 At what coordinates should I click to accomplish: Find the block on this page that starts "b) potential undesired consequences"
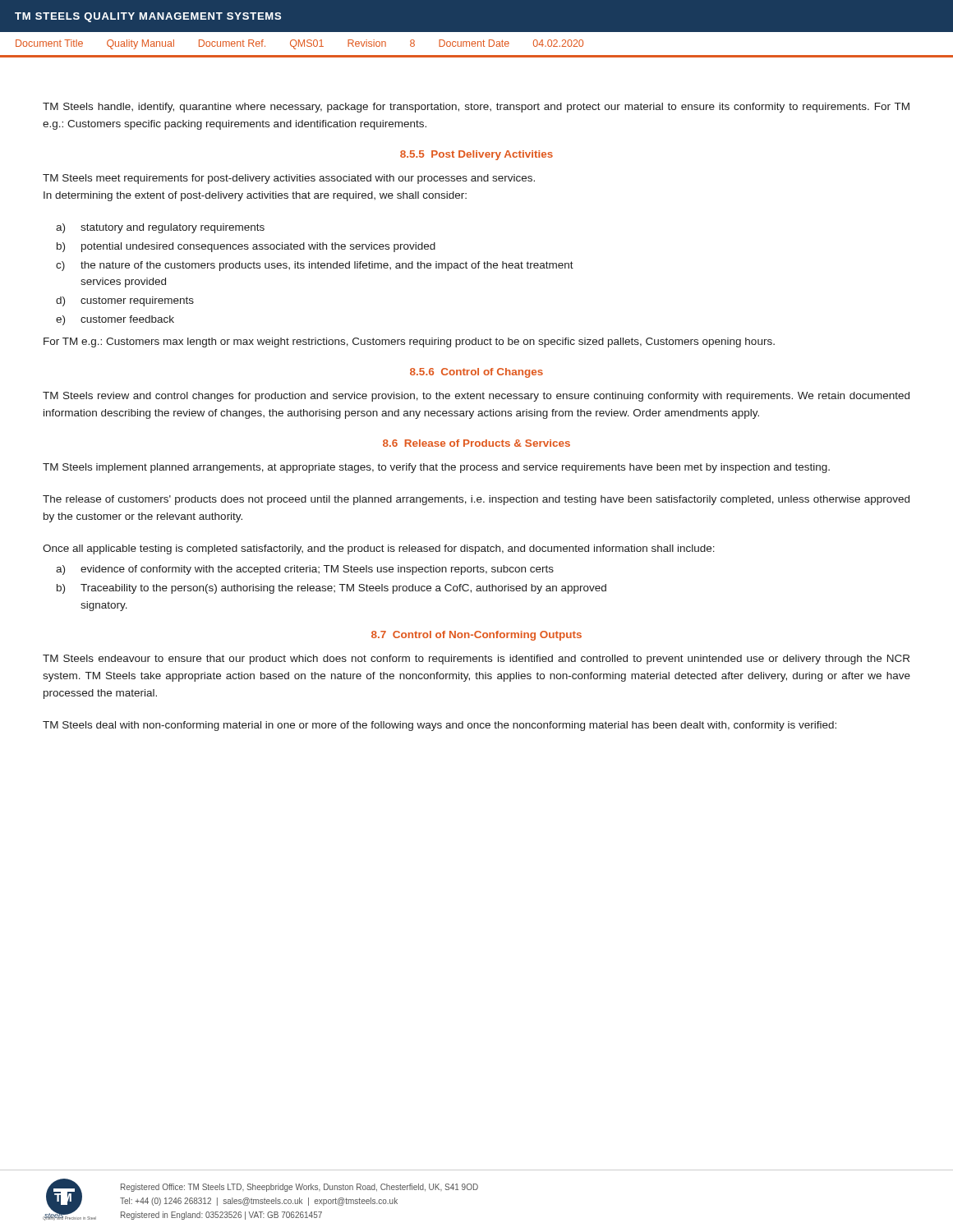point(246,247)
